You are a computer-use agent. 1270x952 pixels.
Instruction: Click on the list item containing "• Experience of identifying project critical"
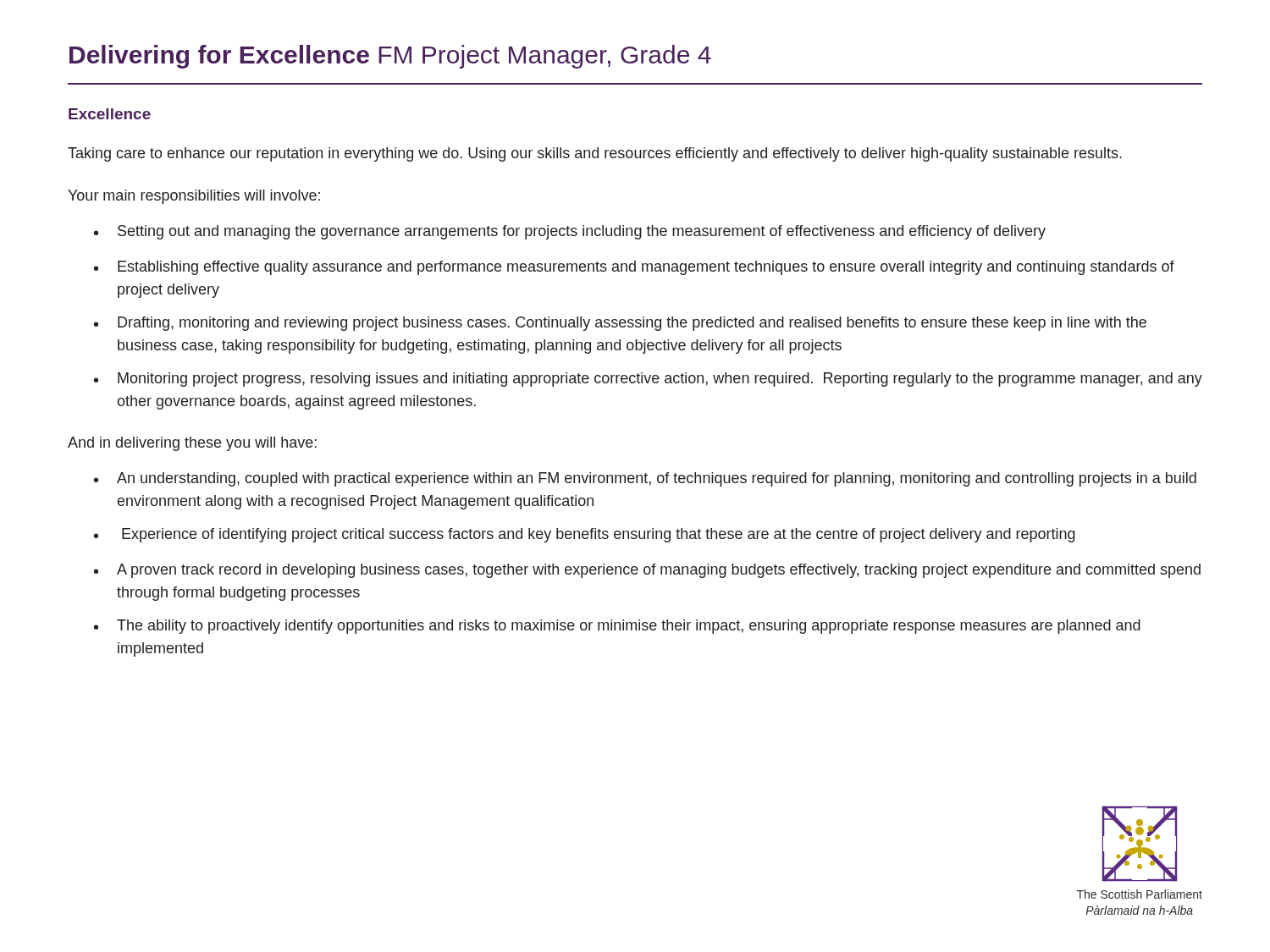pyautogui.click(x=648, y=535)
